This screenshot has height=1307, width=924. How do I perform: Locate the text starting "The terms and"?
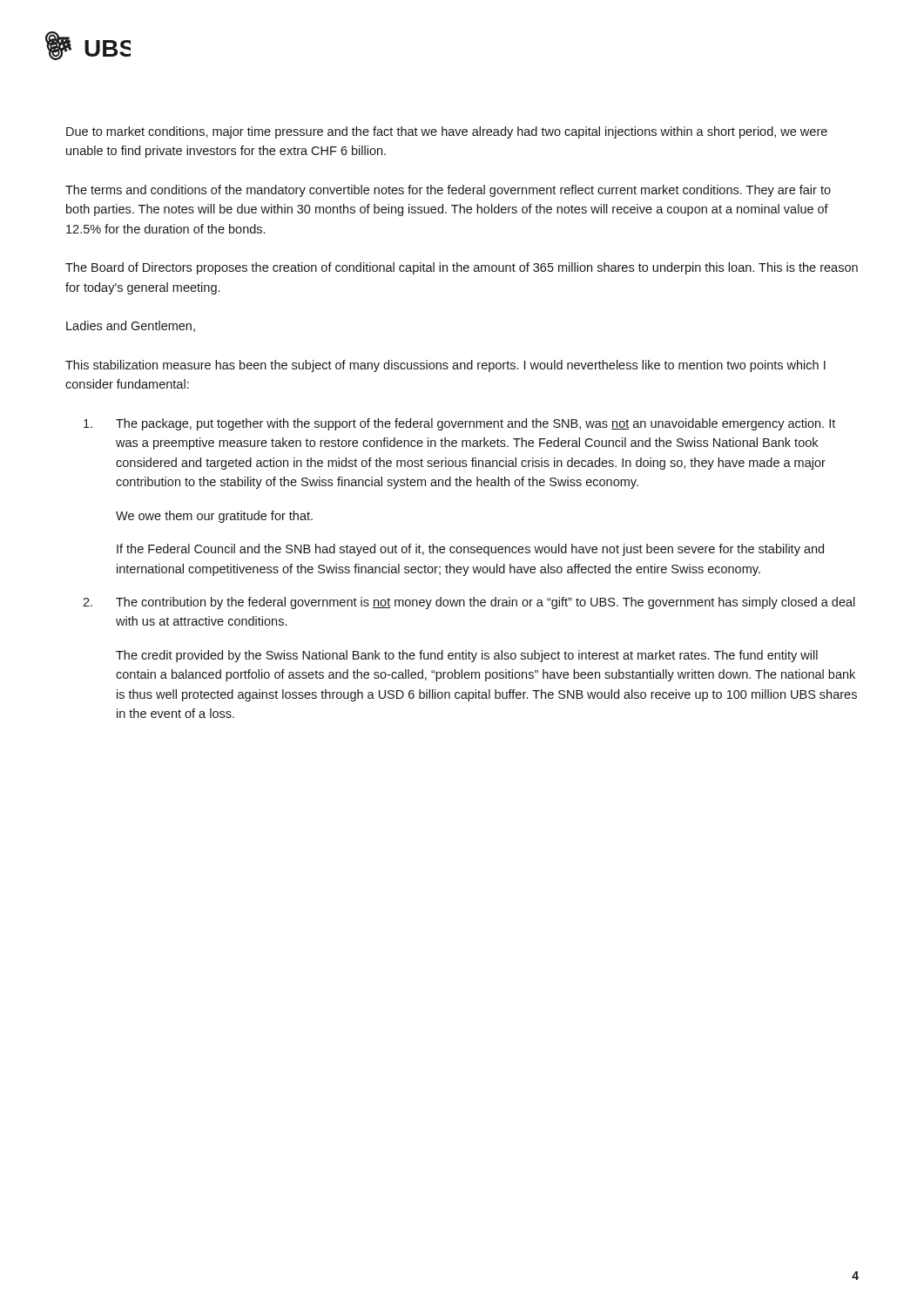pos(448,210)
